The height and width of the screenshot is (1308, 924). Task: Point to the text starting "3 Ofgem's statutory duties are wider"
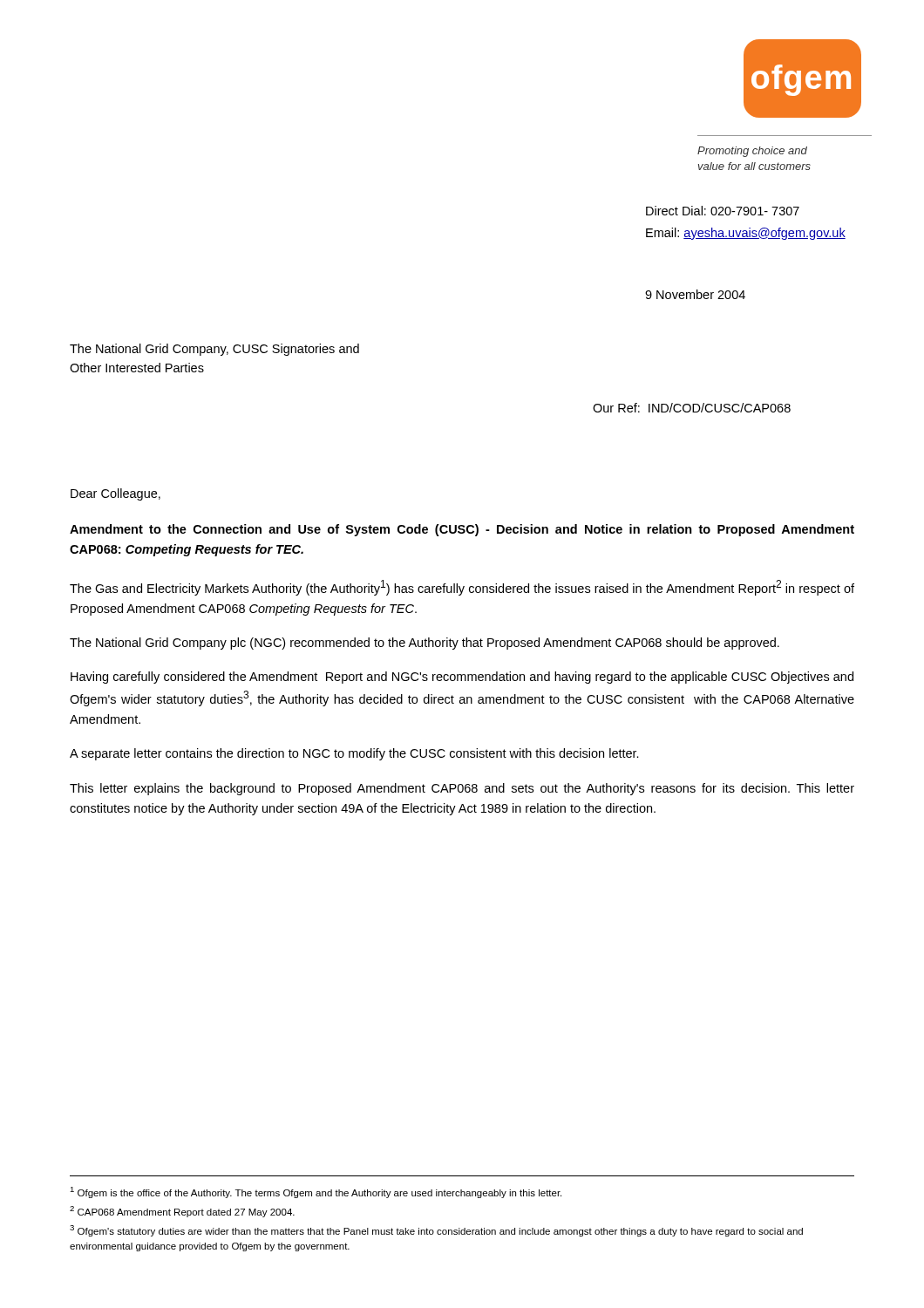pos(437,1237)
